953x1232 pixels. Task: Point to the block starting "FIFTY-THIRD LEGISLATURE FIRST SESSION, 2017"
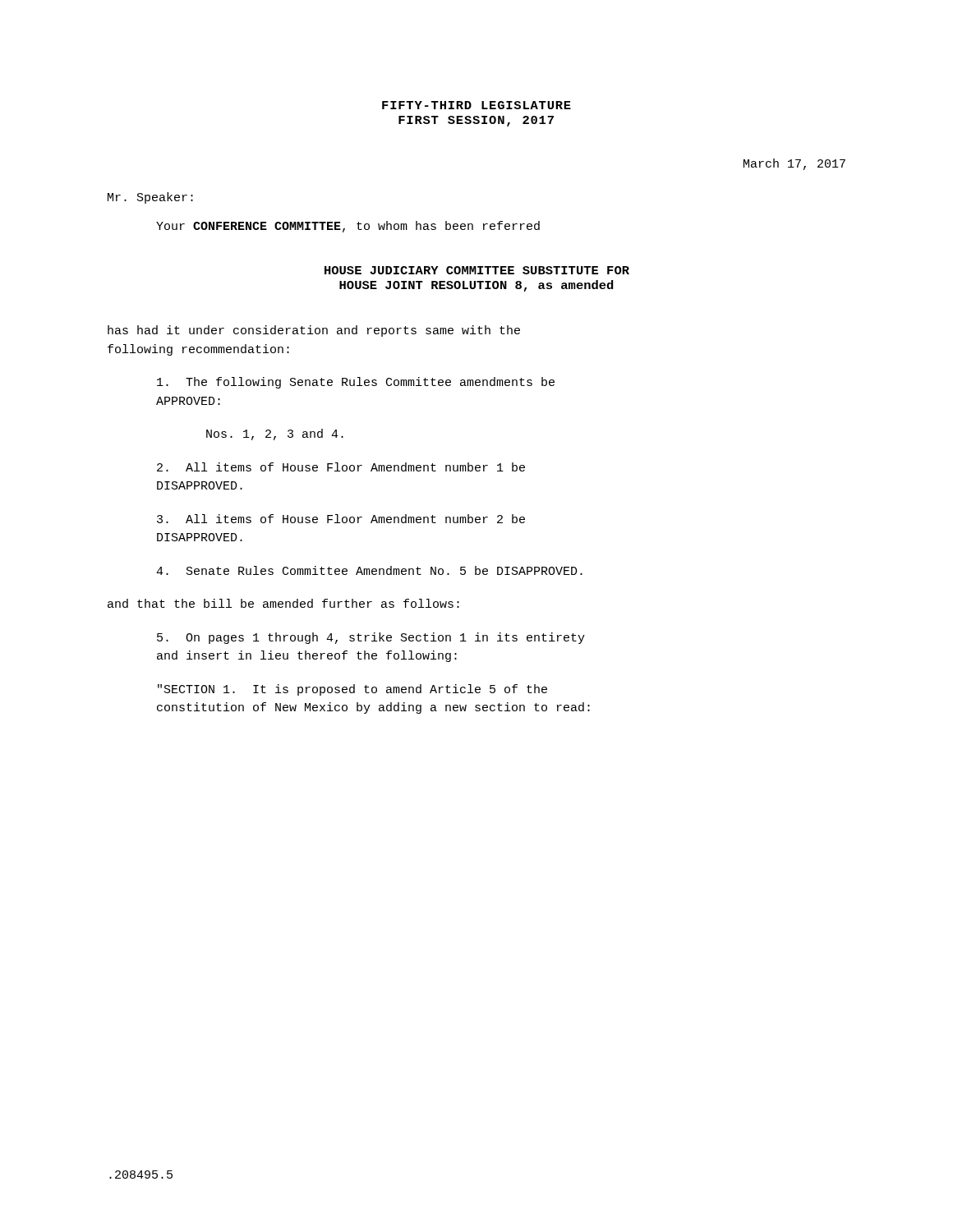click(x=476, y=113)
